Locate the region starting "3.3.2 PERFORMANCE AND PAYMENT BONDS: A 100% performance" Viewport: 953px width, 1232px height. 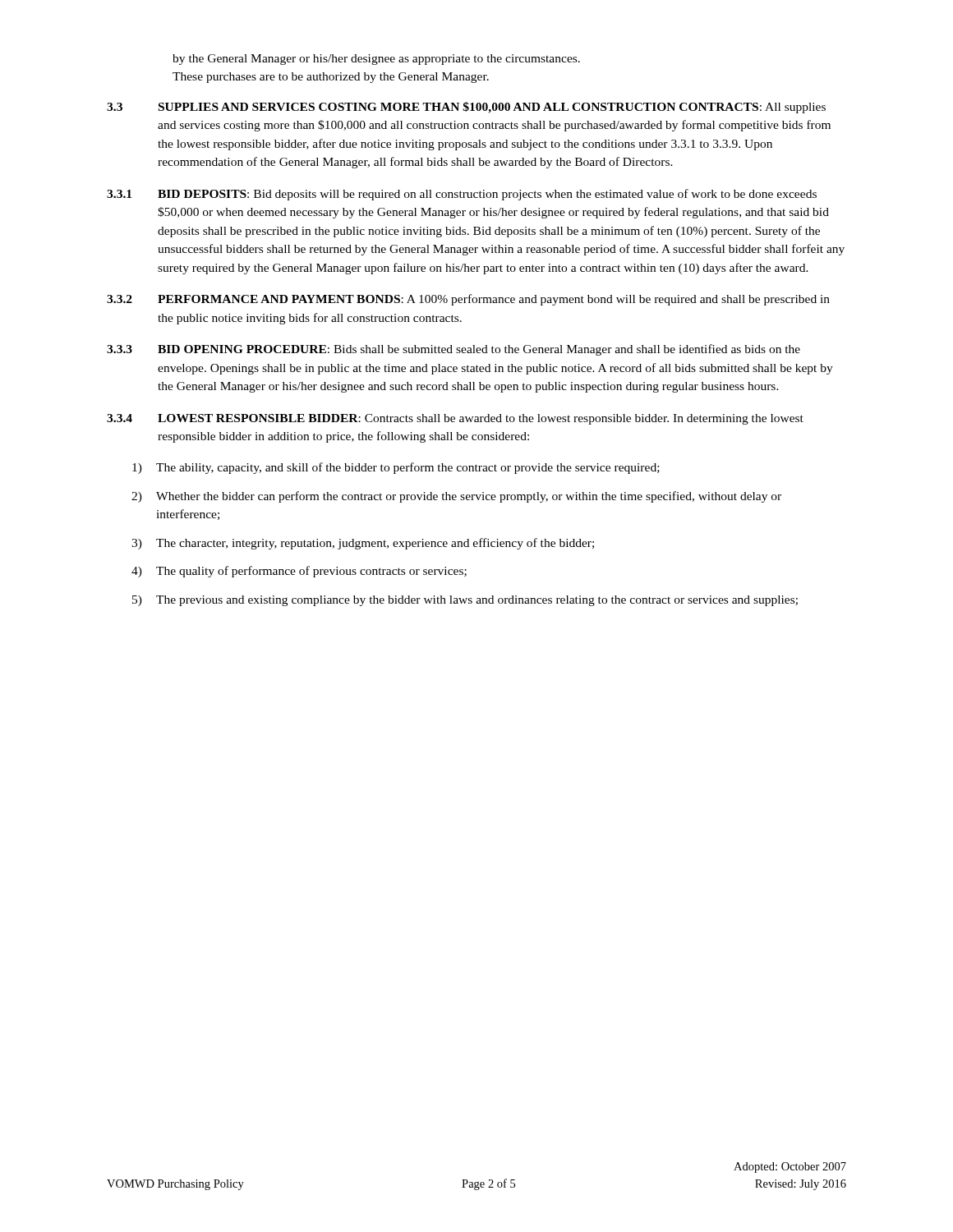click(476, 308)
